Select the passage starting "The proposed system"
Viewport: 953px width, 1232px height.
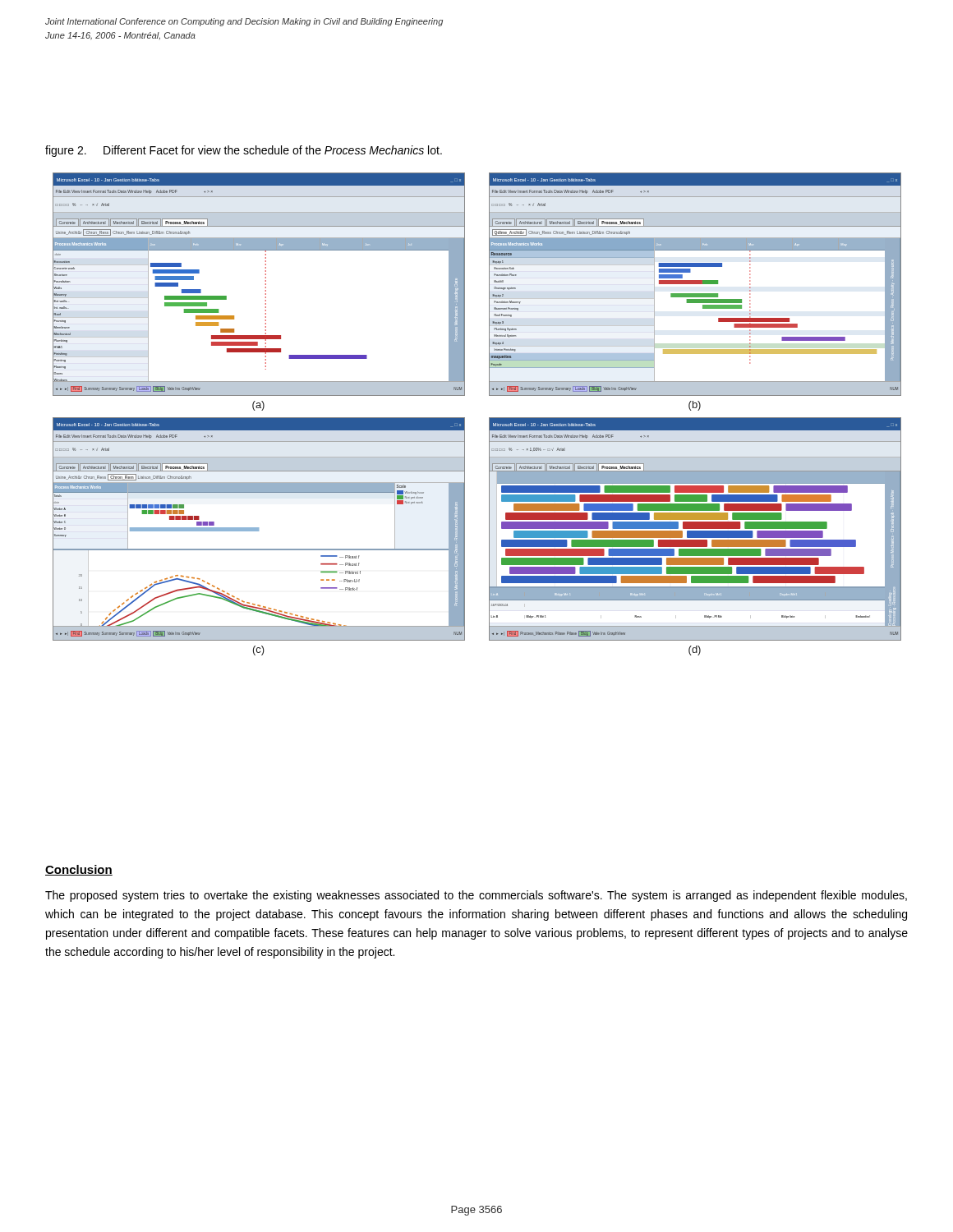pyautogui.click(x=476, y=924)
